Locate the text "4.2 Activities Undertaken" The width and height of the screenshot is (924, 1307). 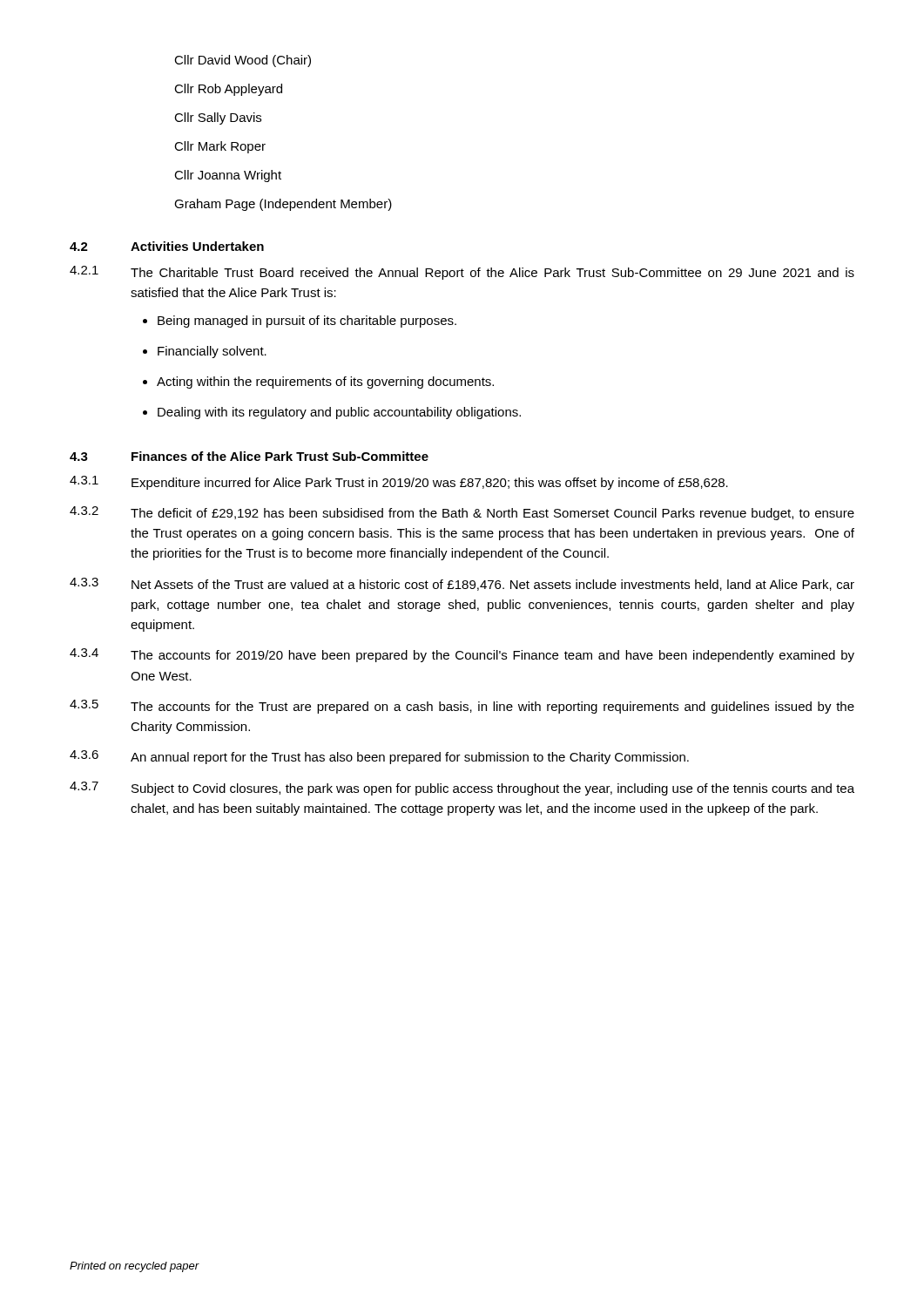click(x=167, y=246)
